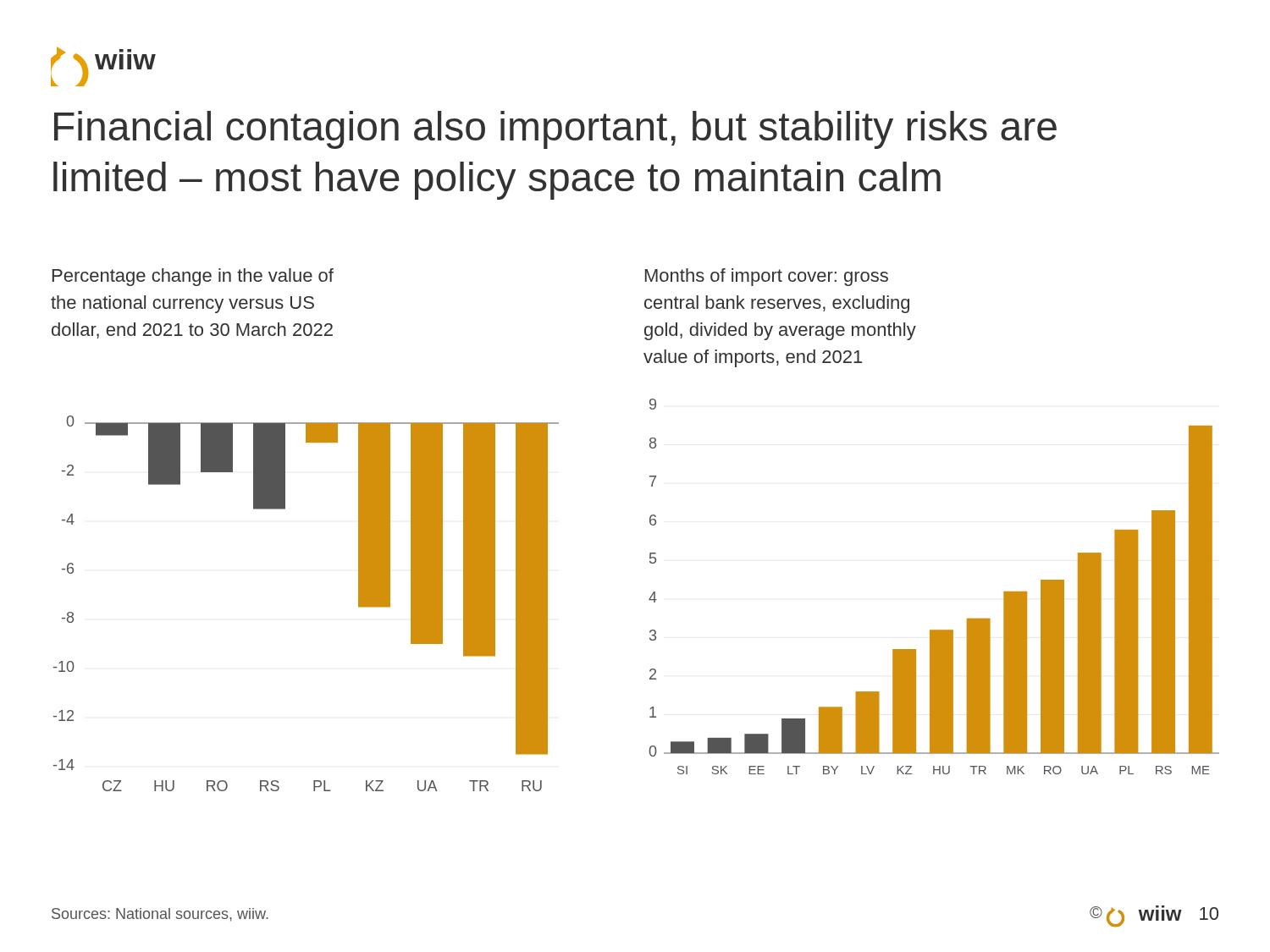Viewport: 1270px width, 952px height.
Task: Locate the passage starting "Financial contagion also important, but stability risks"
Action: (x=635, y=152)
